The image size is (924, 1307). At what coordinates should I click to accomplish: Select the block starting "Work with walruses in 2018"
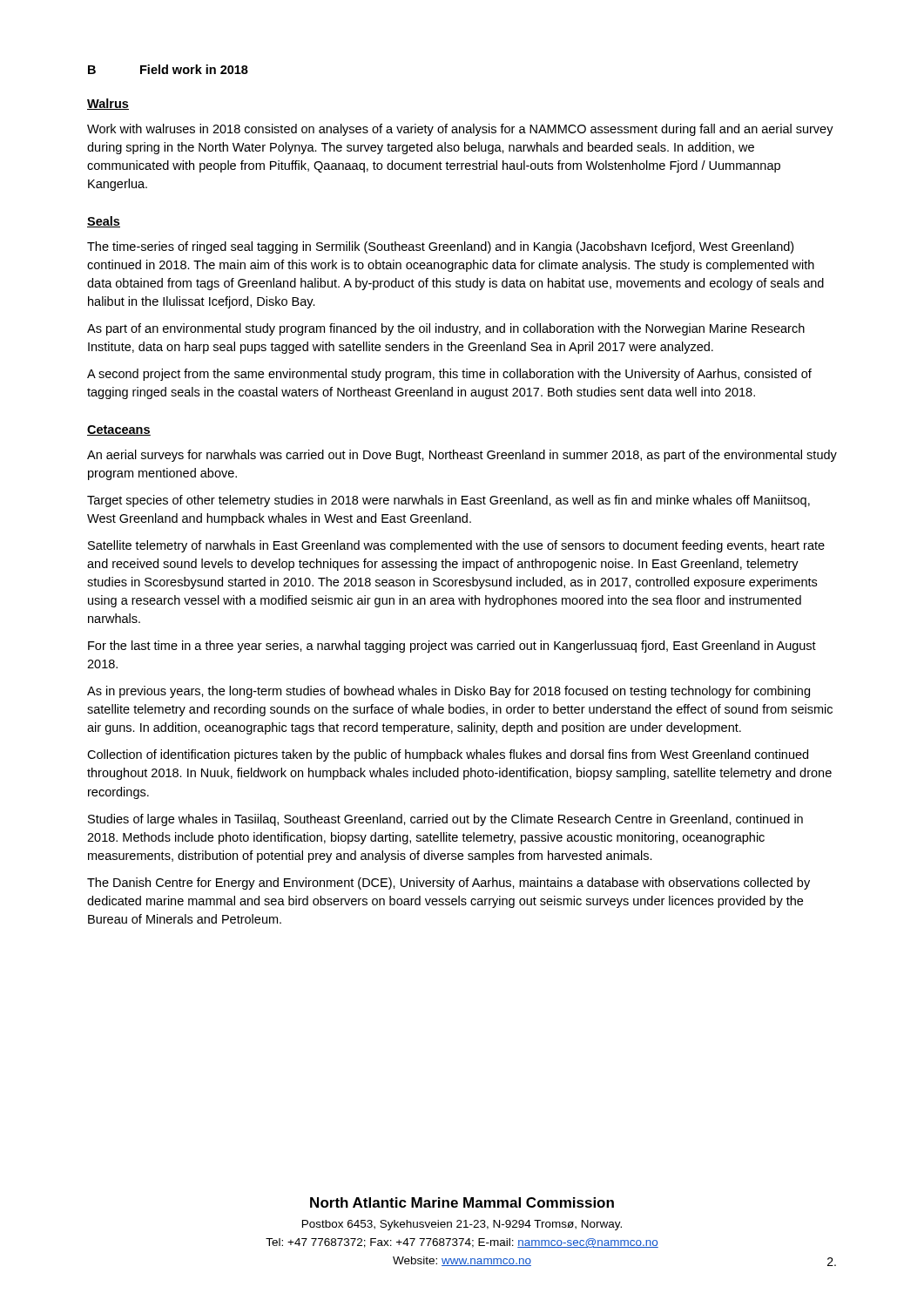462,157
